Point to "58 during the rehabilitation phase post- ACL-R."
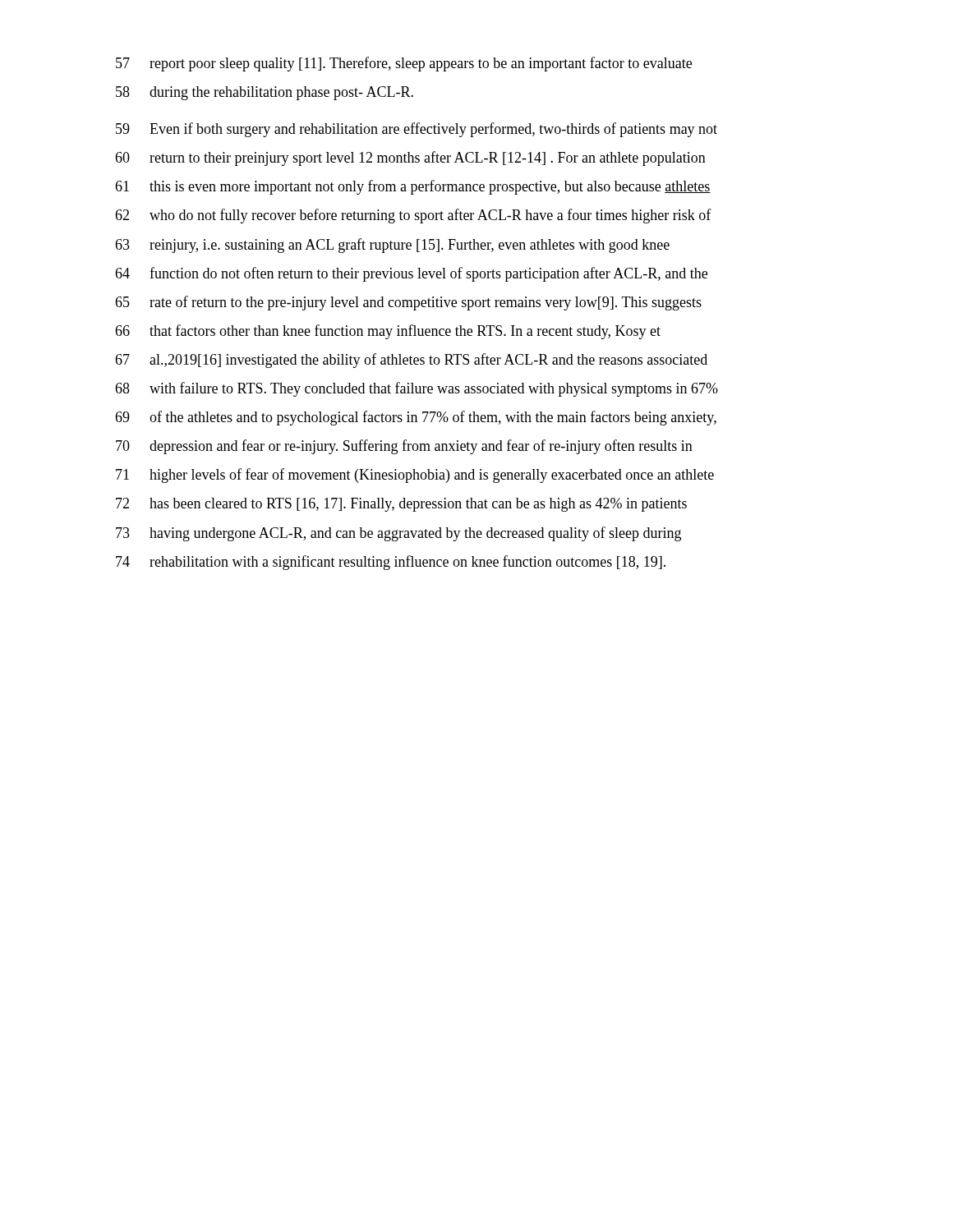Viewport: 953px width, 1232px height. point(265,93)
